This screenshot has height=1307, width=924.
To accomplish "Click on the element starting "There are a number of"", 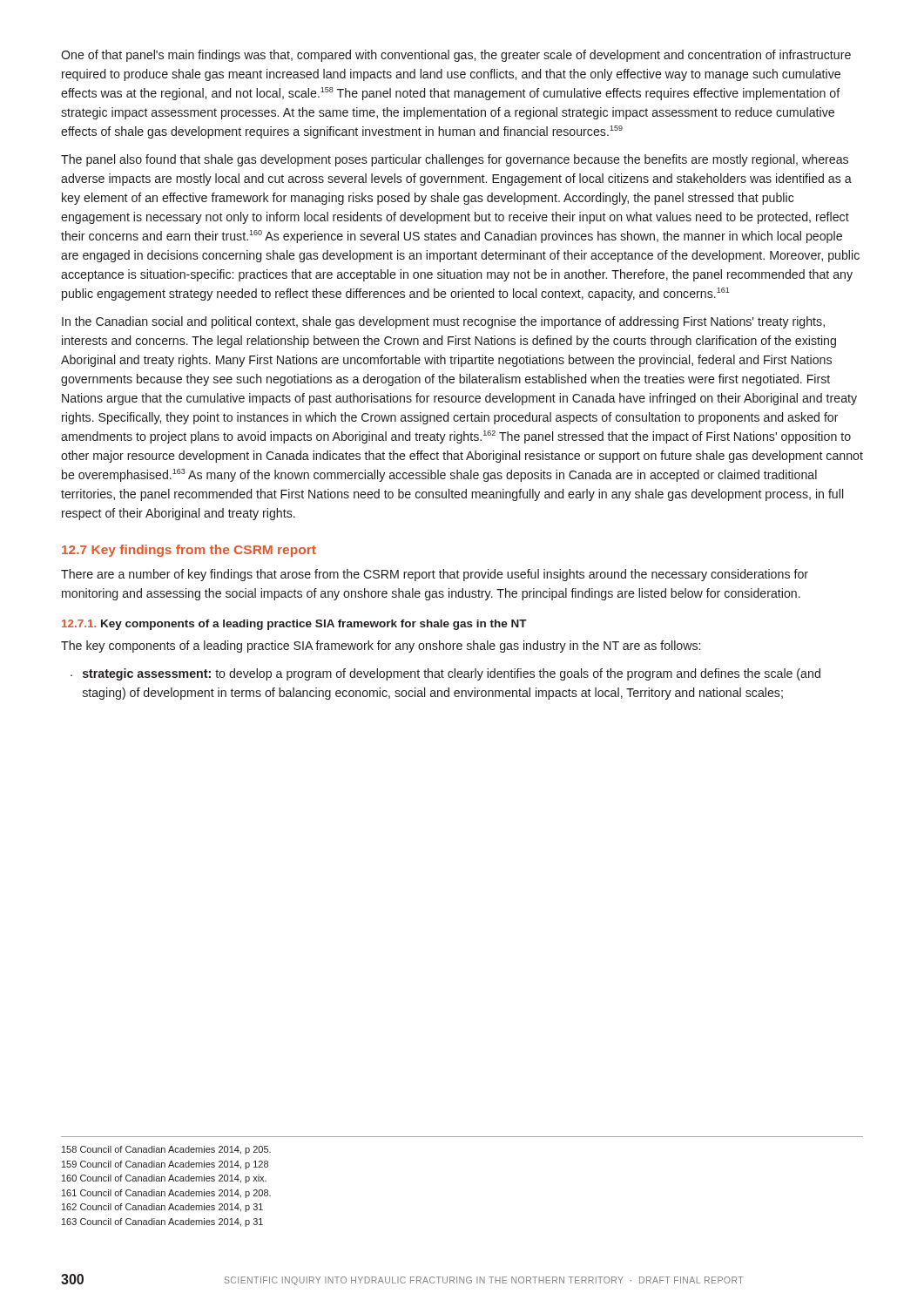I will pyautogui.click(x=462, y=584).
